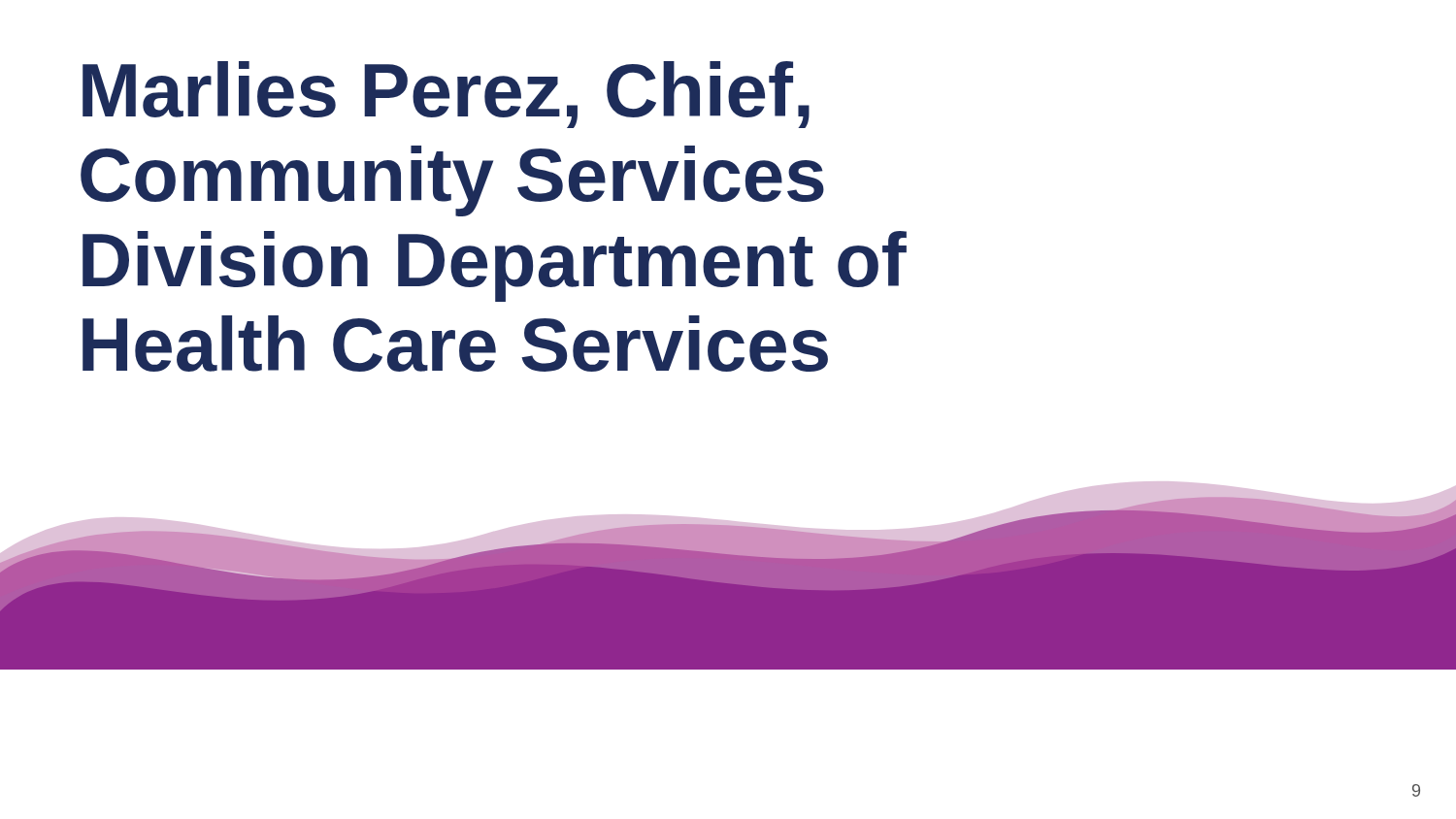Locate the illustration
Image resolution: width=1456 pixels, height=819 pixels.
(728, 524)
